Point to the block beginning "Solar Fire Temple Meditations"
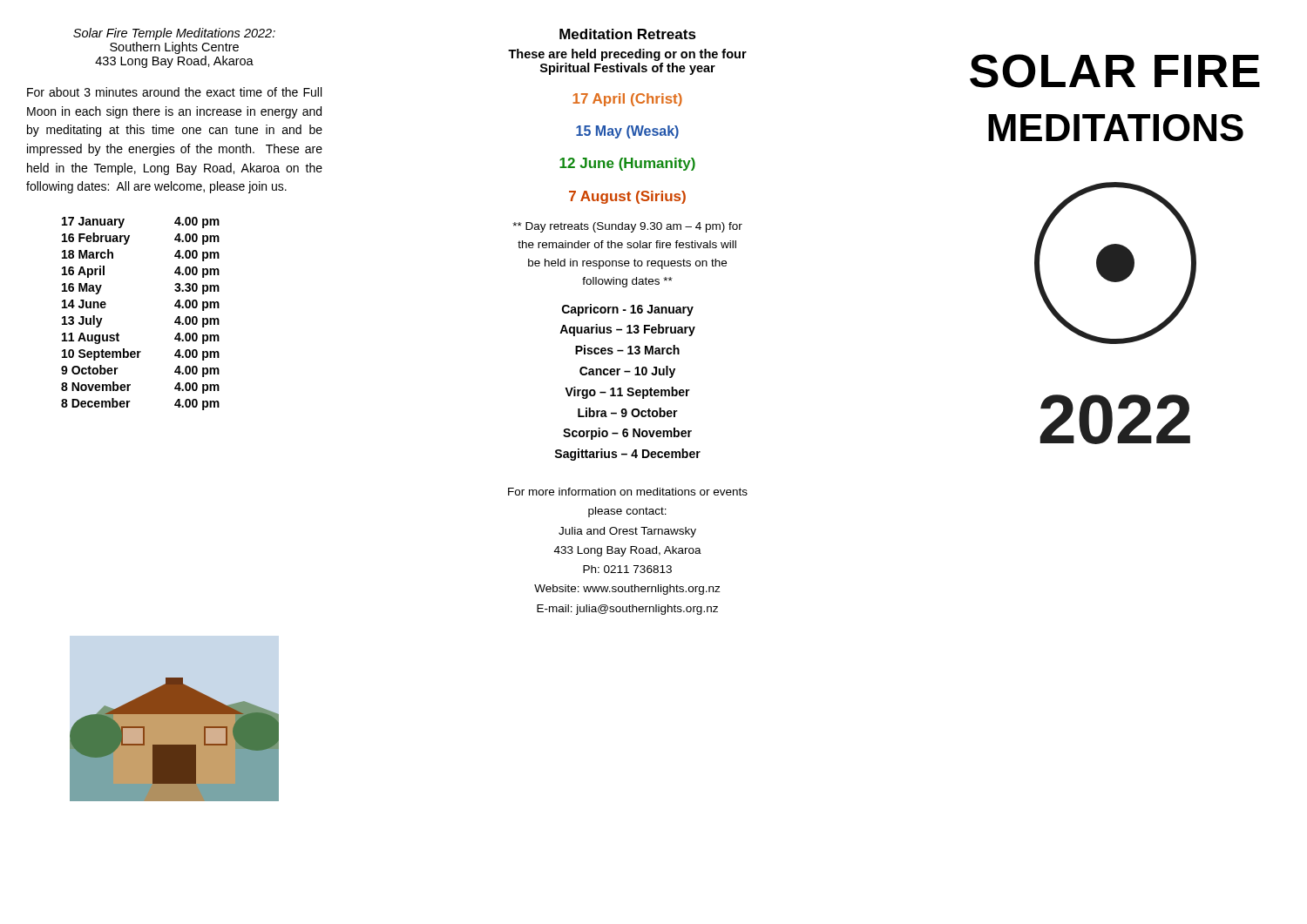 pyautogui.click(x=174, y=47)
